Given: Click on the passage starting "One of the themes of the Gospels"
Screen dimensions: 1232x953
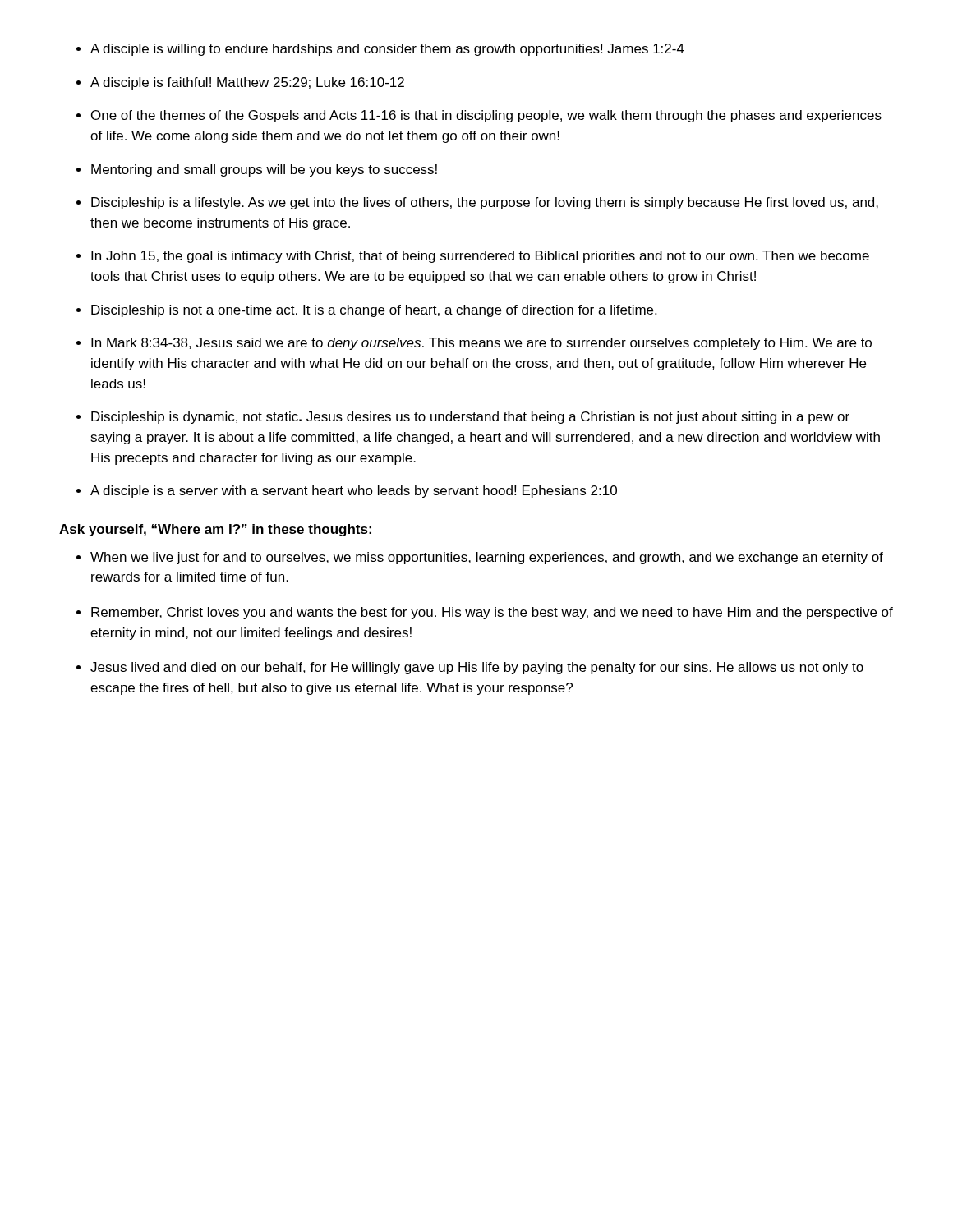Looking at the screenshot, I should coord(486,126).
